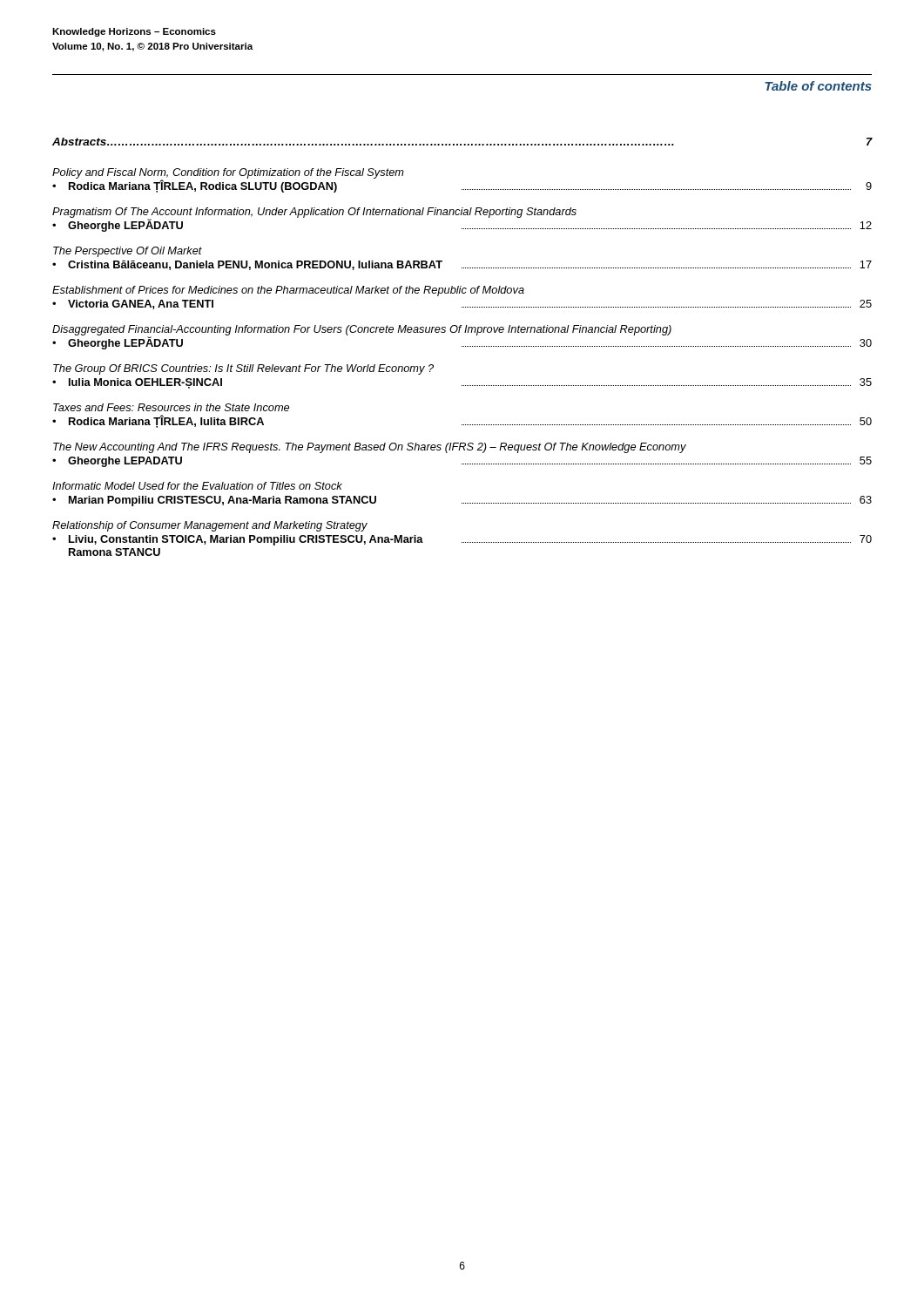Screen dimensions: 1307x924
Task: Find the list item with the text "Disaggregated Financial-Accounting Information For Users (Concrete Measures"
Action: 462,336
